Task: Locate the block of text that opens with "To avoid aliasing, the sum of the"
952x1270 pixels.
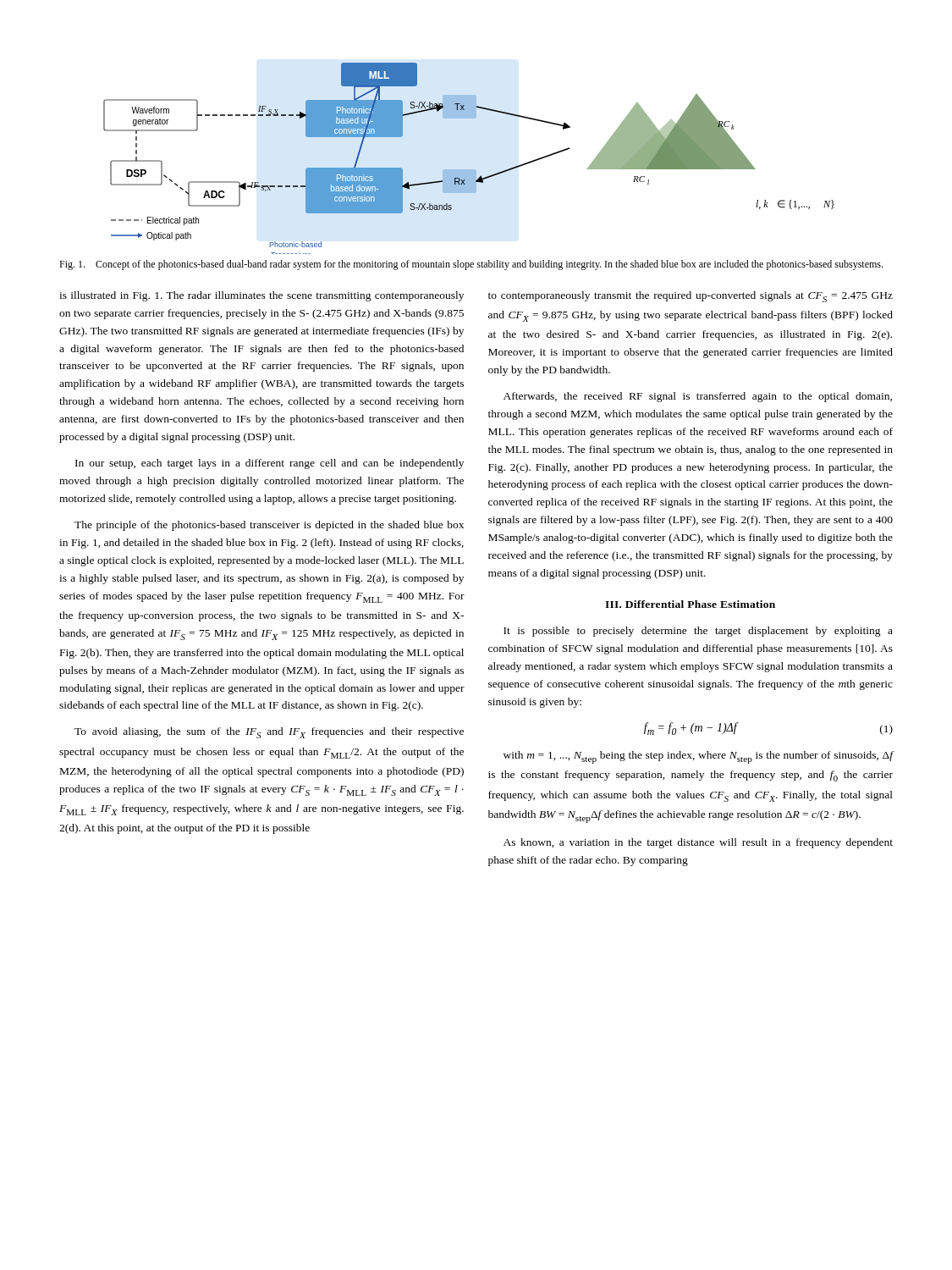Action: coord(262,779)
